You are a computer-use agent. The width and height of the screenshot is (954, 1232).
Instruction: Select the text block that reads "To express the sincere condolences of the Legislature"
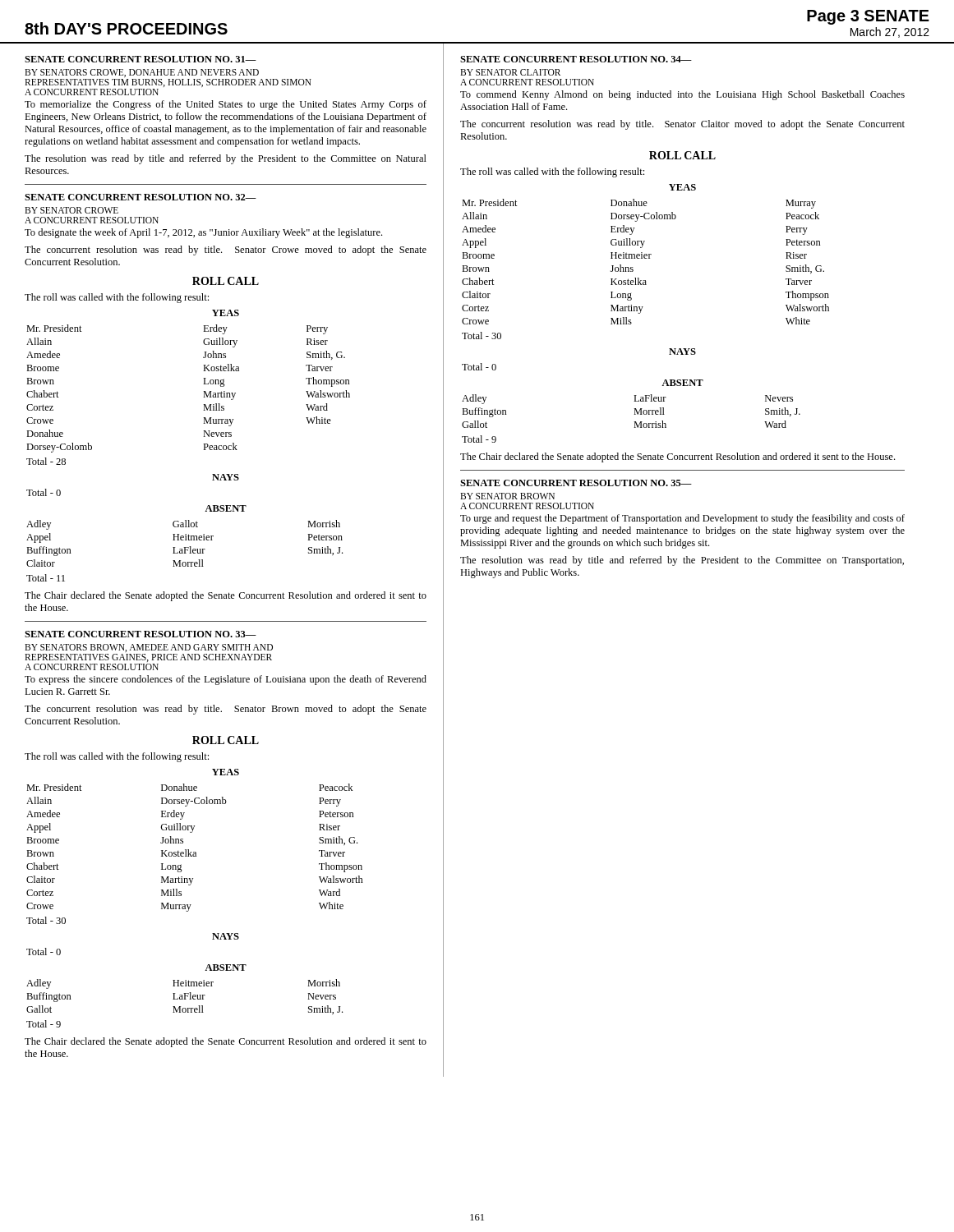(226, 685)
